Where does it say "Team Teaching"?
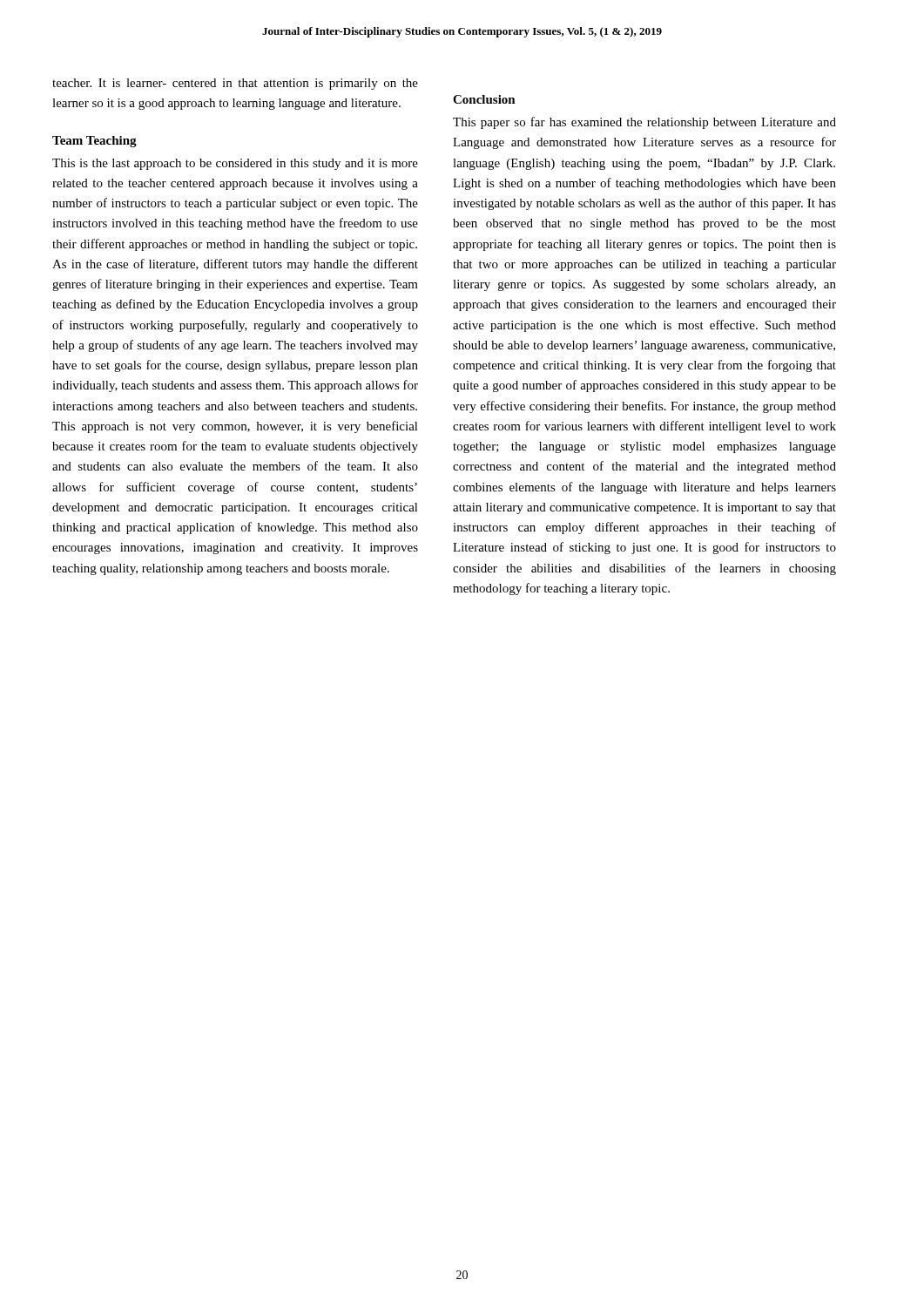924x1307 pixels. [x=94, y=140]
